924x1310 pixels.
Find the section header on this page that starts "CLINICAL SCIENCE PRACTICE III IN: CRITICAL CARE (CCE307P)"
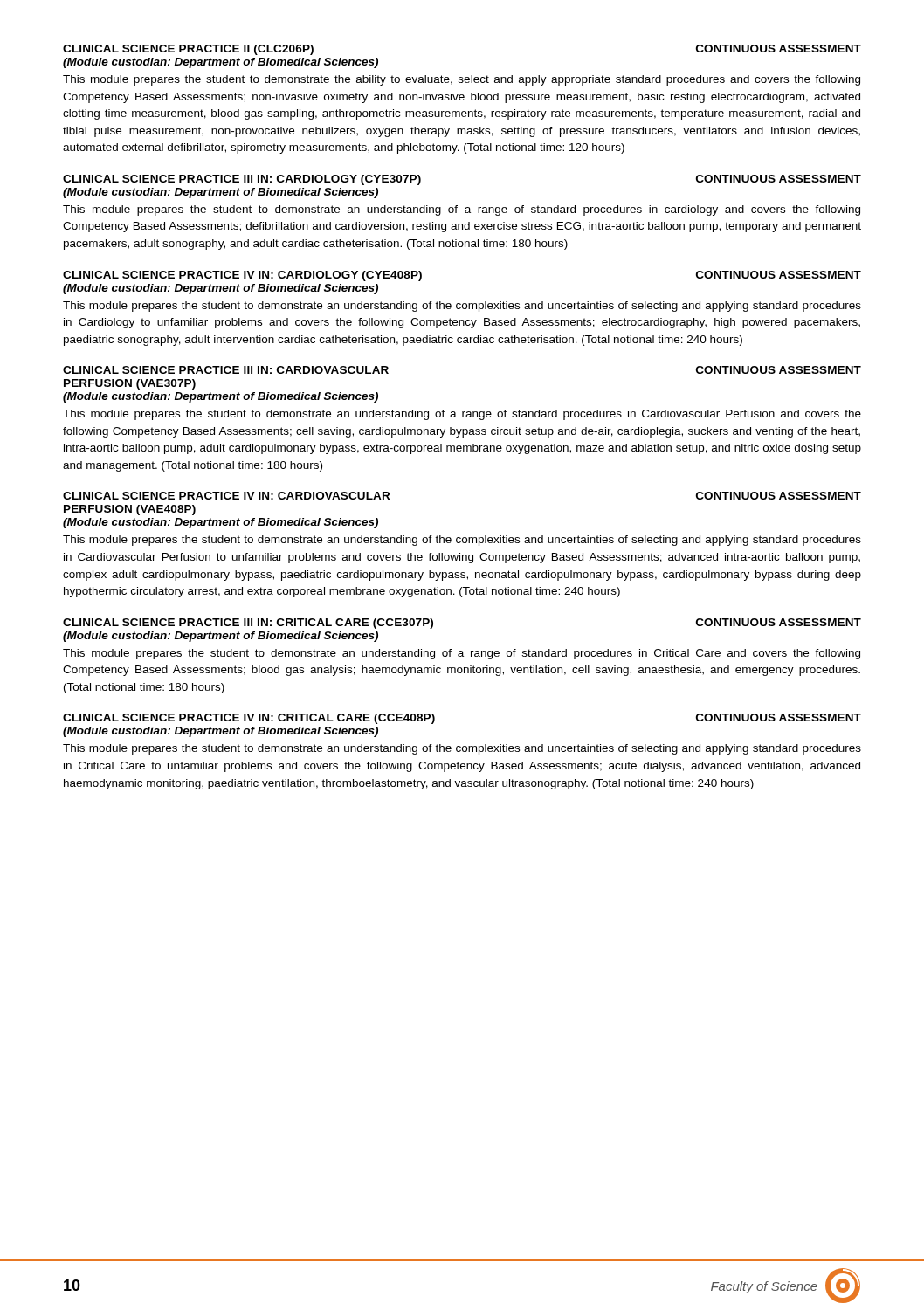(x=248, y=623)
